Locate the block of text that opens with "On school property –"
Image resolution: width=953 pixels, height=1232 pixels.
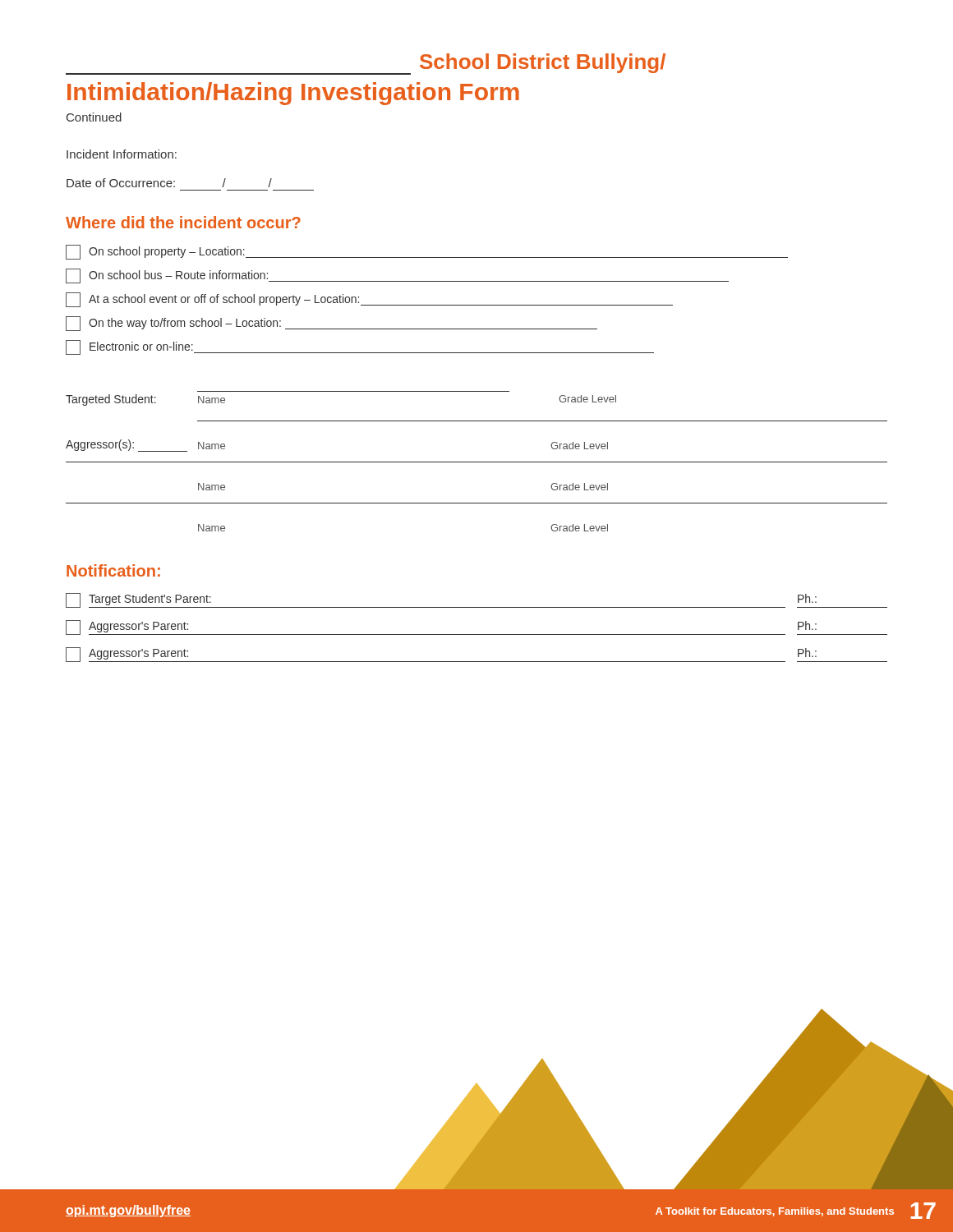(x=476, y=252)
